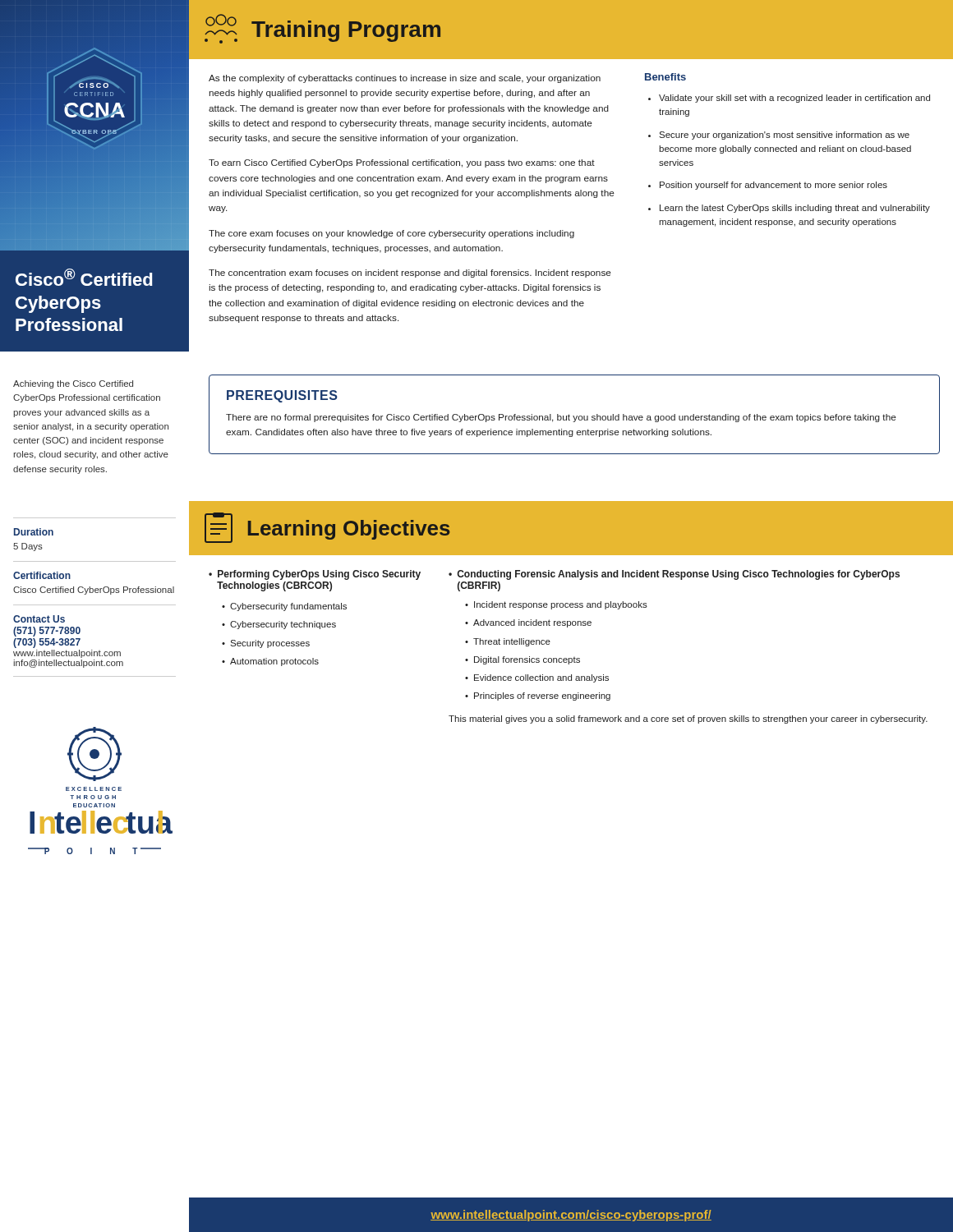Viewport: 953px width, 1232px height.
Task: Find "Principles of reverse engineering" on this page
Action: point(542,696)
